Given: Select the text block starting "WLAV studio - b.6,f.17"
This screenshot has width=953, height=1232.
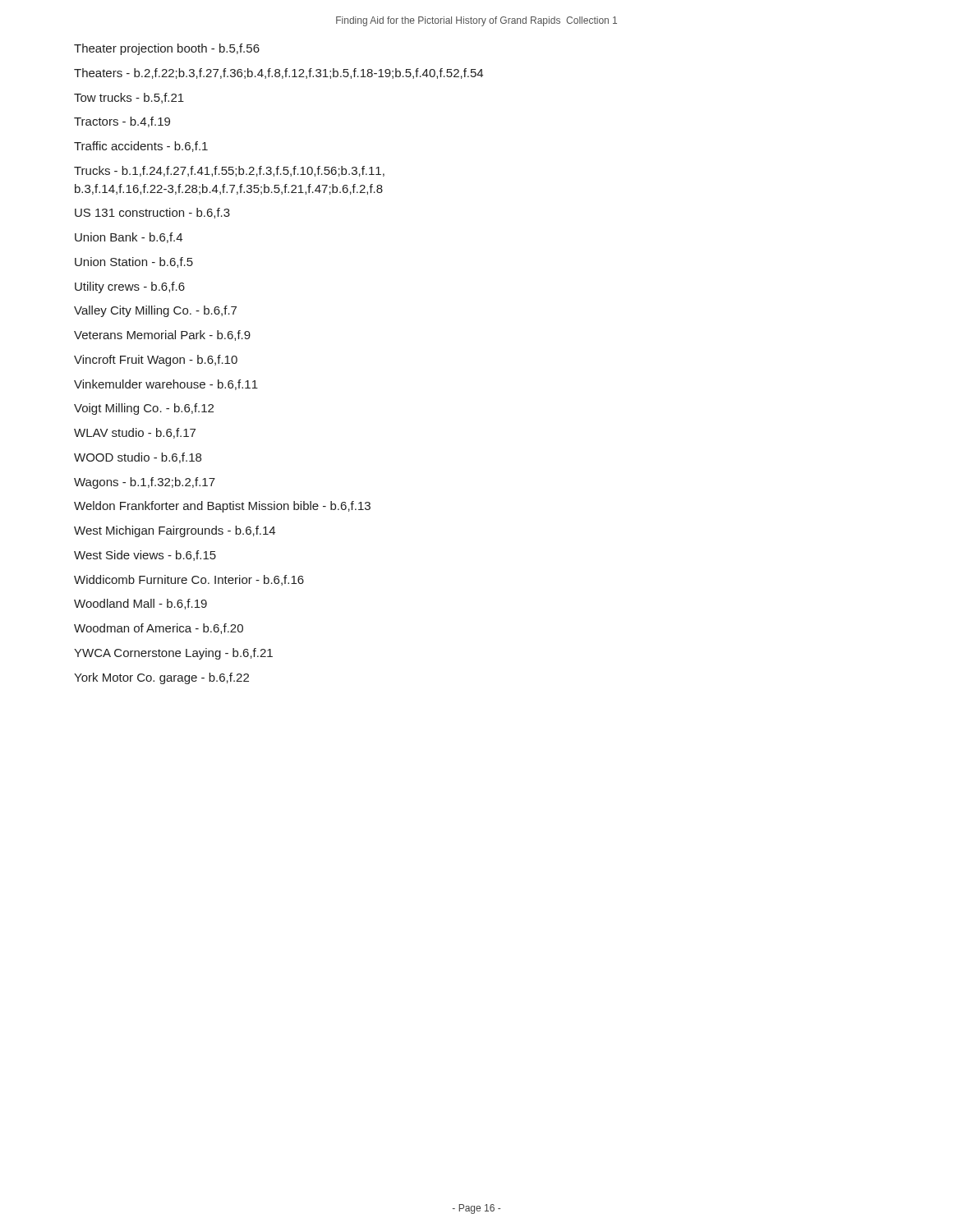Looking at the screenshot, I should (x=135, y=432).
